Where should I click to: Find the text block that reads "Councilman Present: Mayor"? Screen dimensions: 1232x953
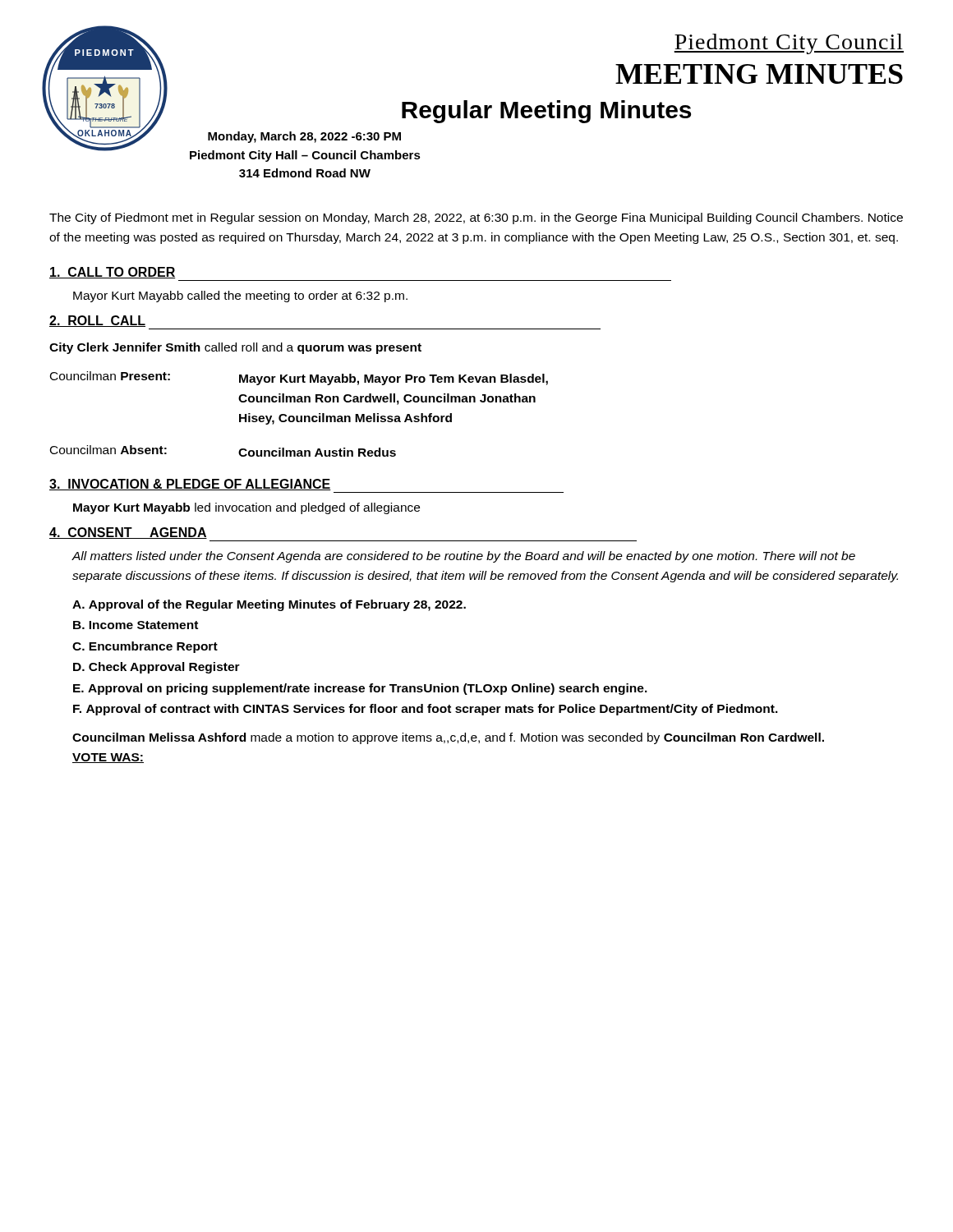pyautogui.click(x=476, y=398)
